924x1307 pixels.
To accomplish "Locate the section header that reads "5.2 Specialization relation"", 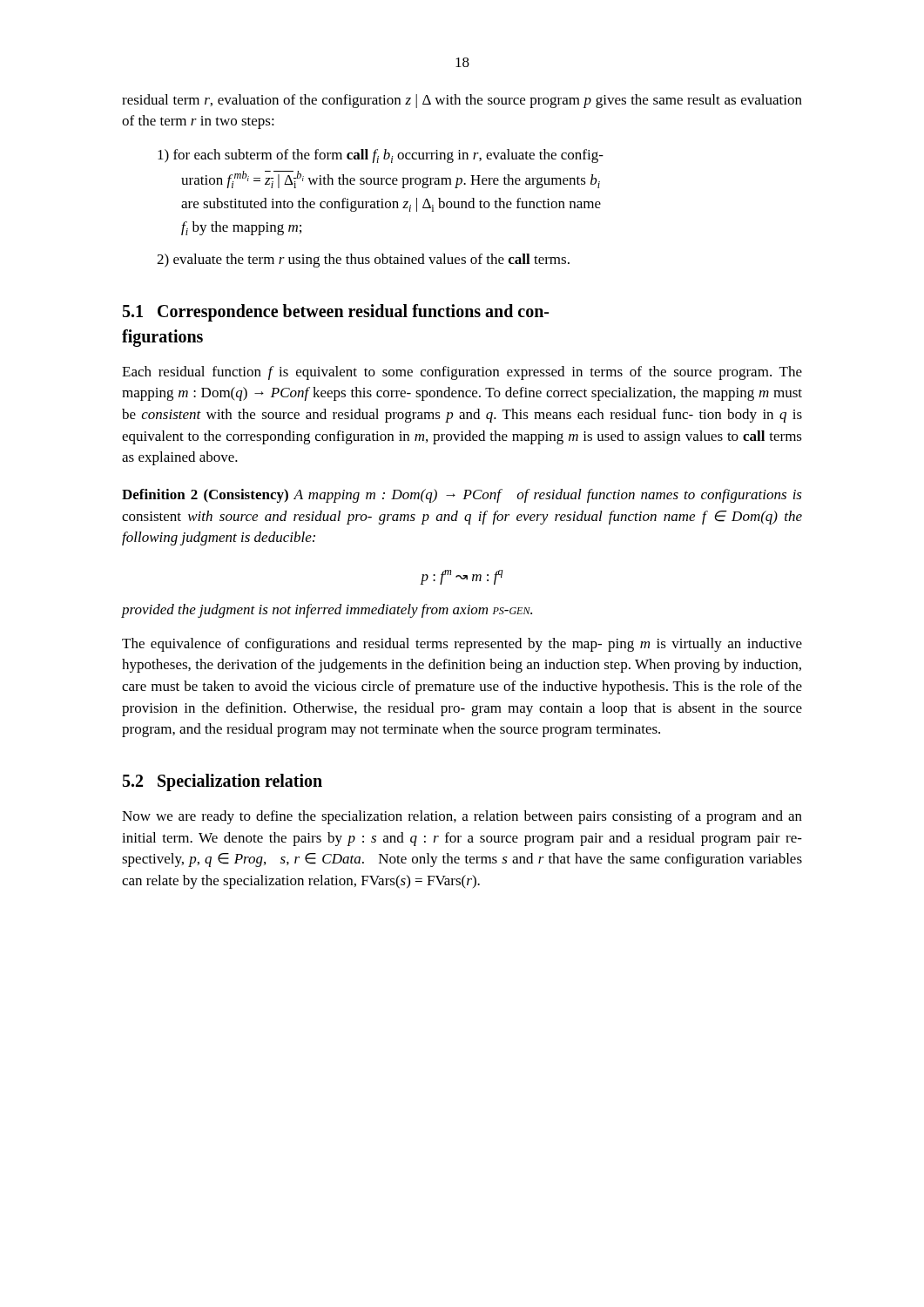I will click(x=222, y=781).
